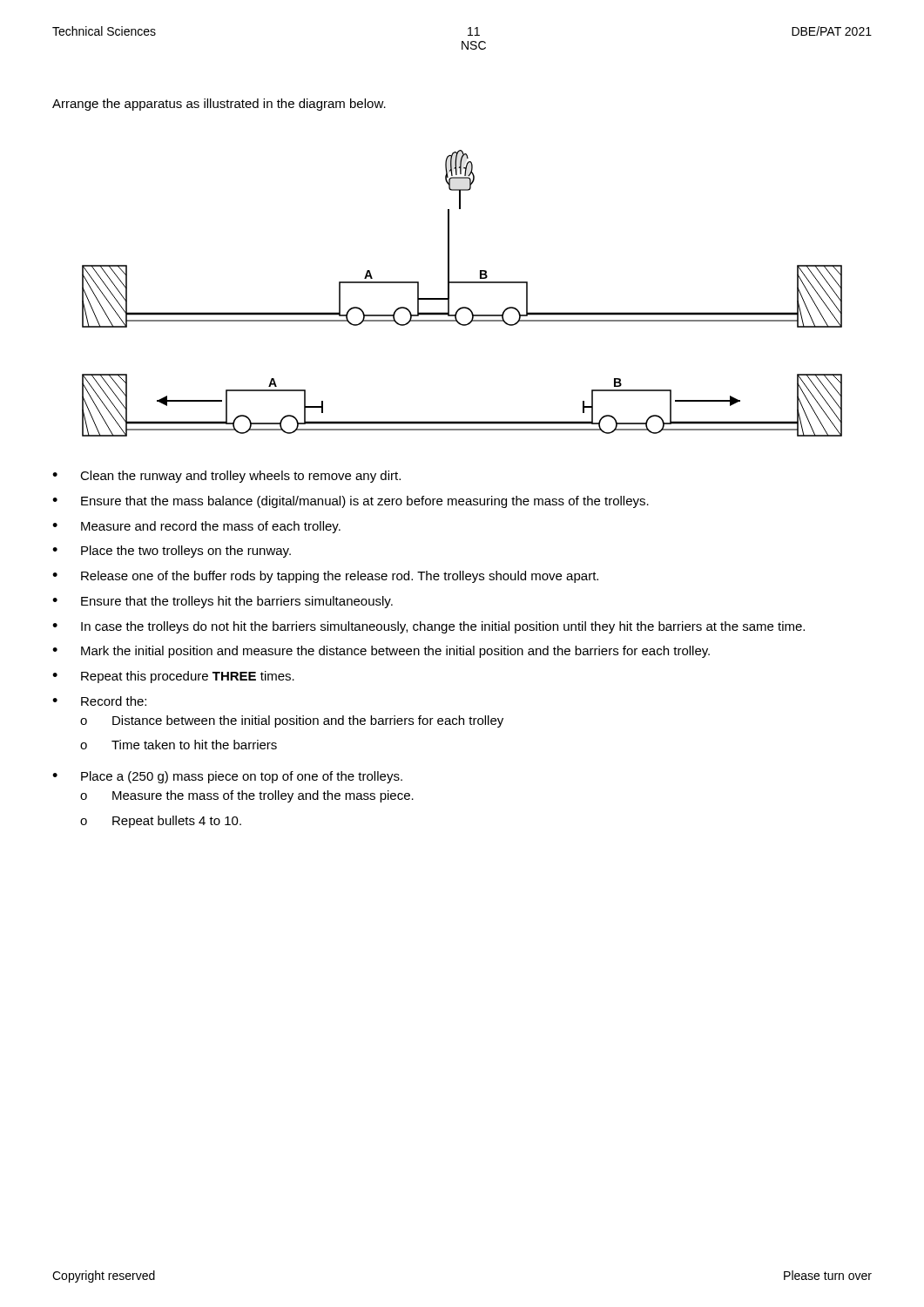Click on the engineering diagram
The image size is (924, 1307).
462,292
